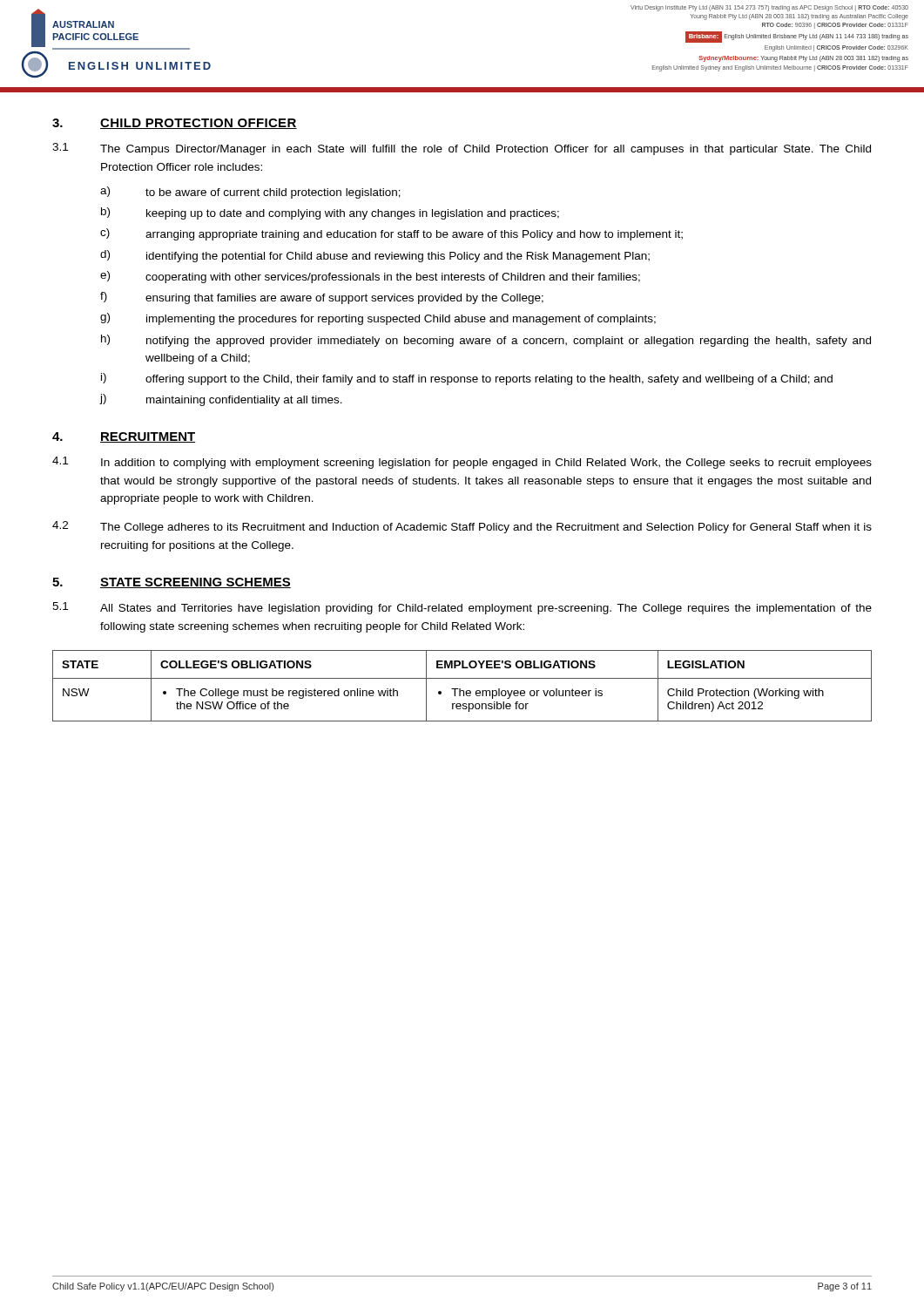Locate the list item with the text "a) to be aware"

point(250,193)
